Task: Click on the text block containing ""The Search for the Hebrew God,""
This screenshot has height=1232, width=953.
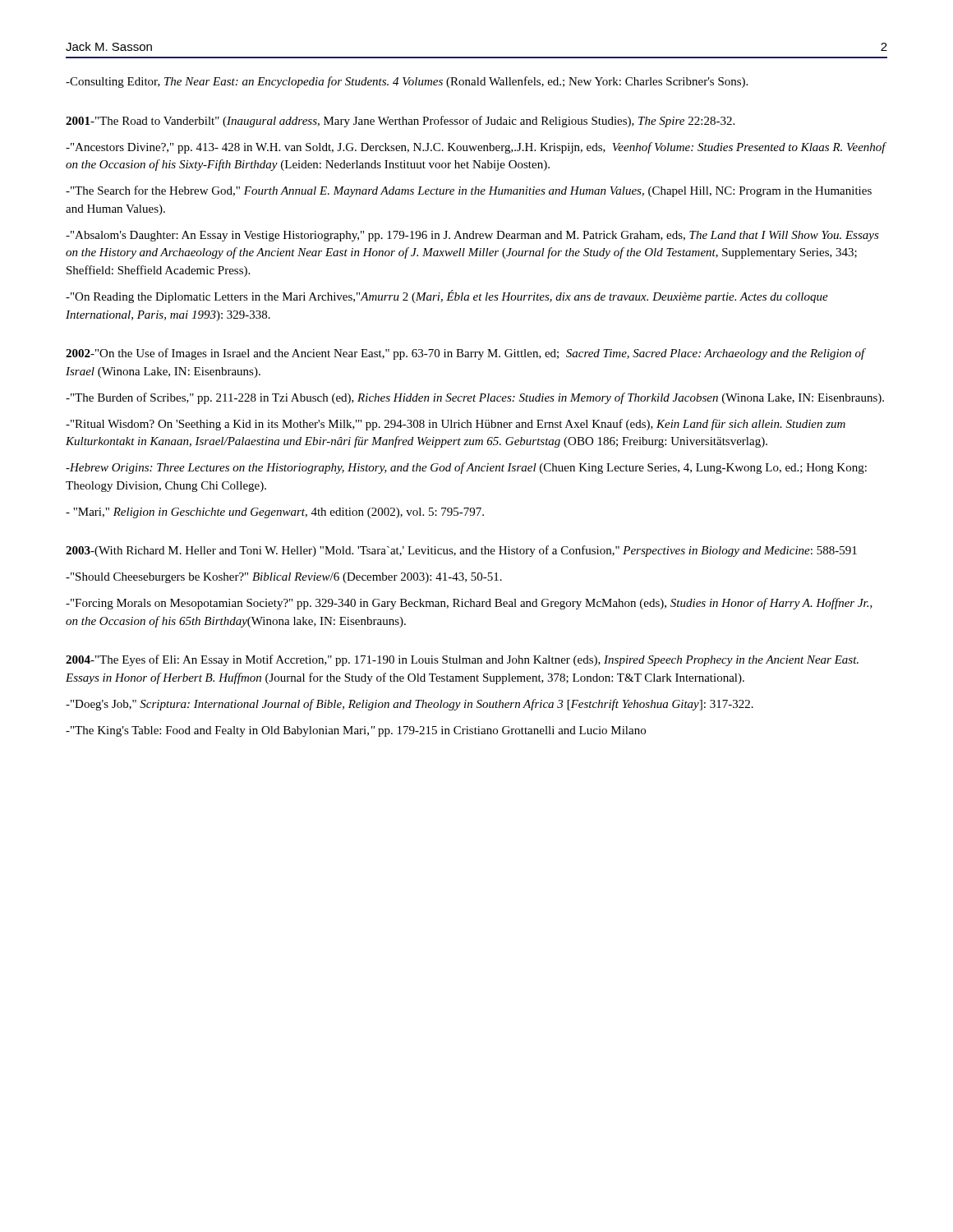Action: coord(469,199)
